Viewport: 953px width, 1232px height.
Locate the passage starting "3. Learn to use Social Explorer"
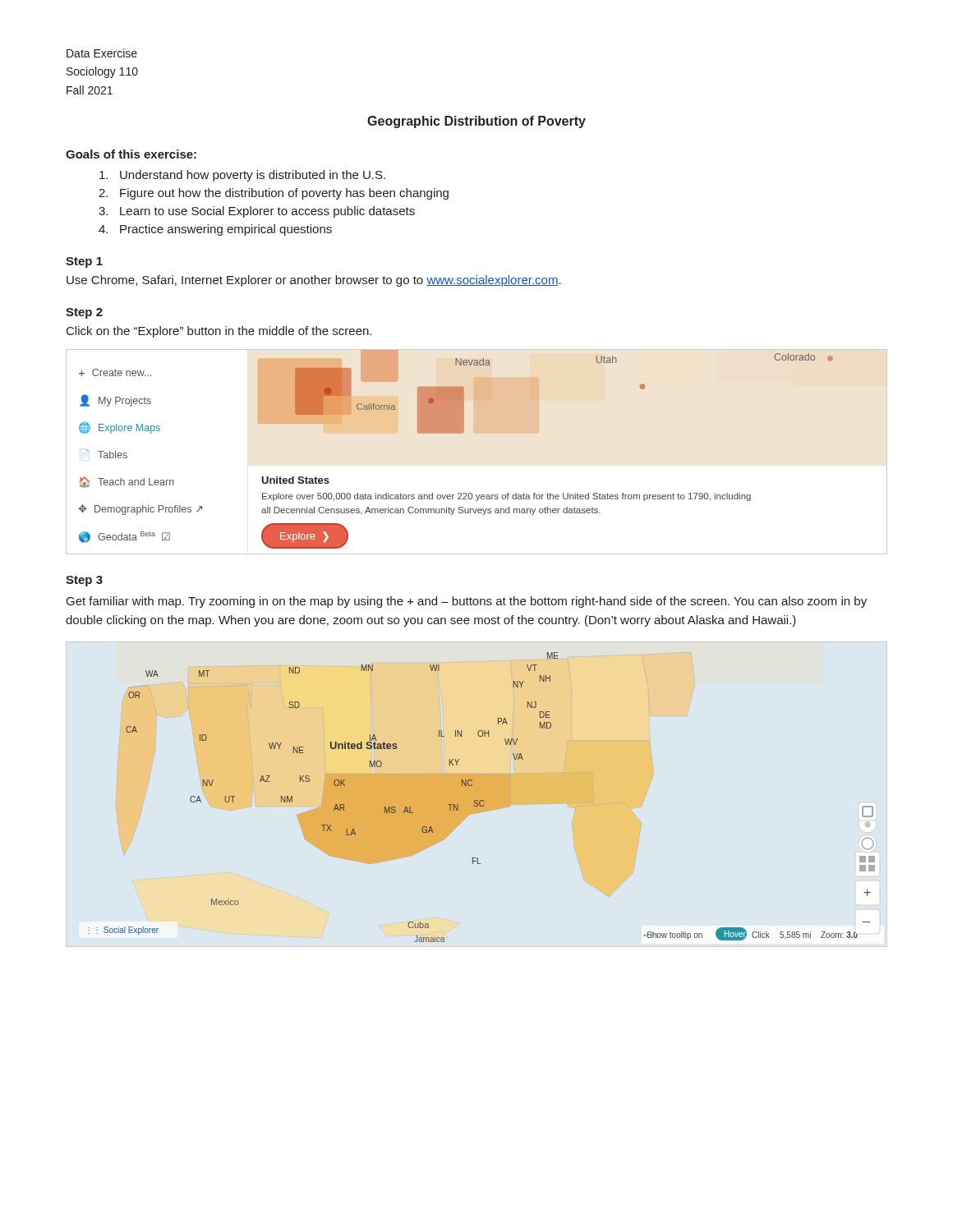[x=257, y=211]
